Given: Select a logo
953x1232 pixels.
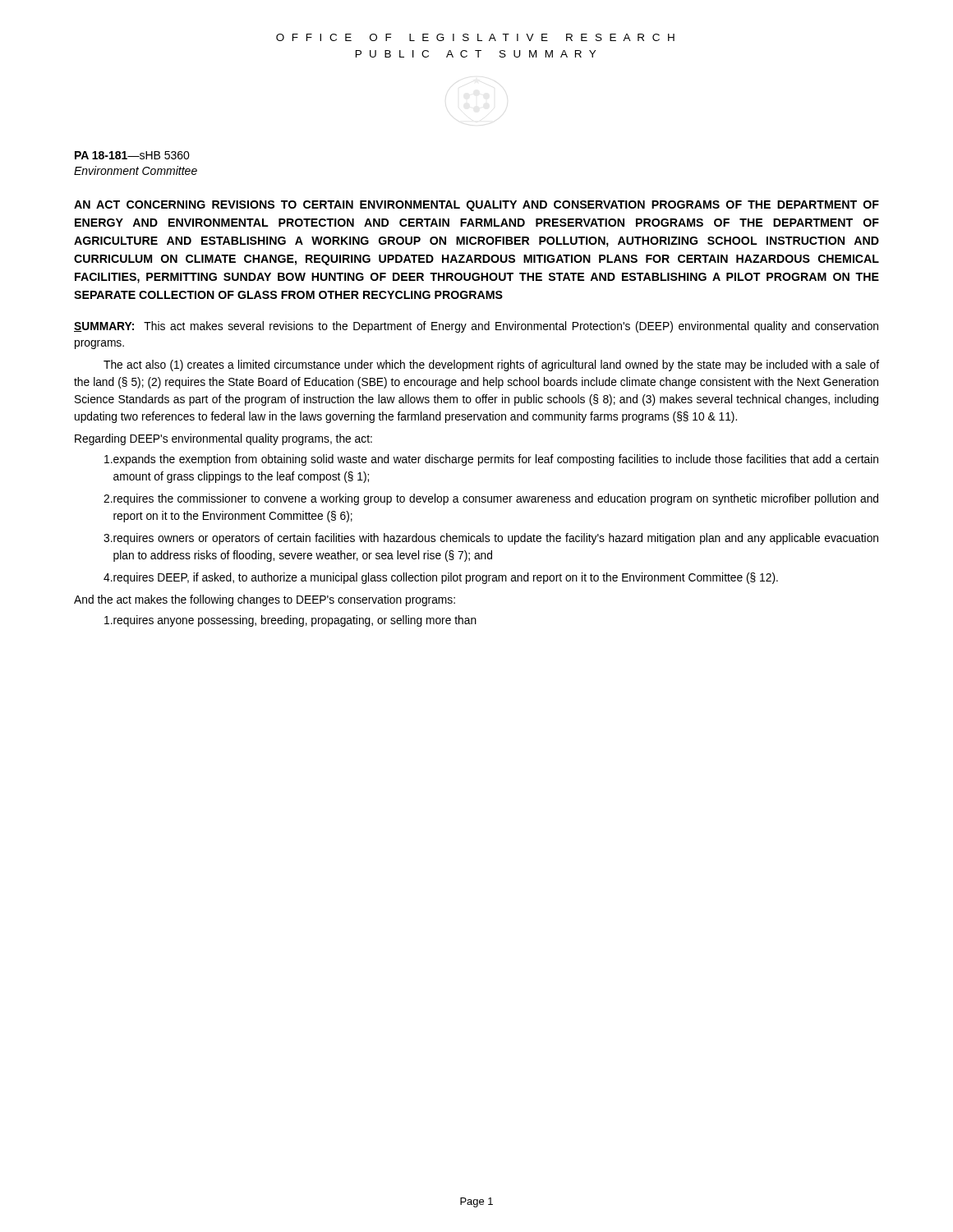Looking at the screenshot, I should (476, 101).
